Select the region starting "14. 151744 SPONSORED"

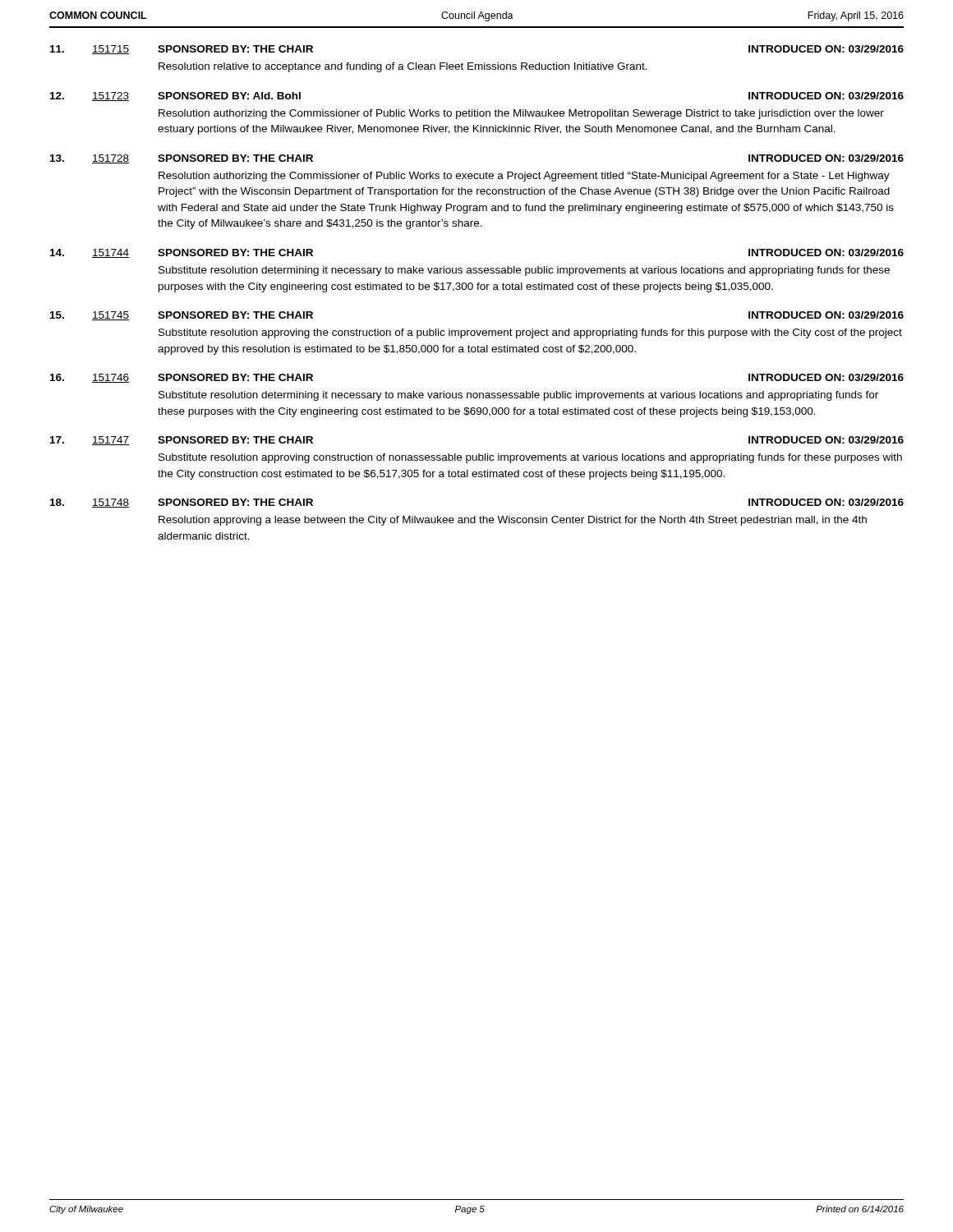[x=476, y=270]
